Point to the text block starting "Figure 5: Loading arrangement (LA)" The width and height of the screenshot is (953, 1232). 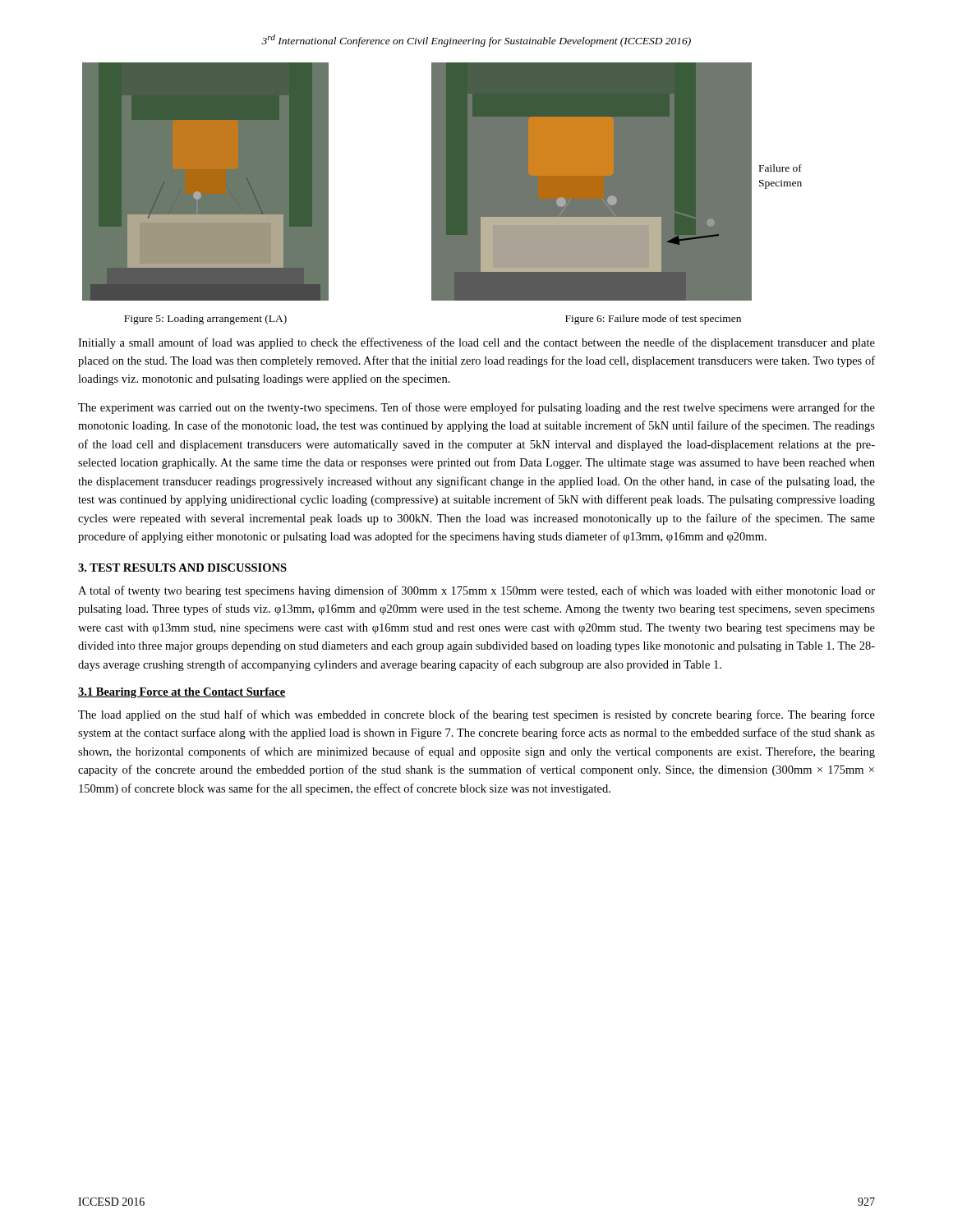(x=205, y=318)
